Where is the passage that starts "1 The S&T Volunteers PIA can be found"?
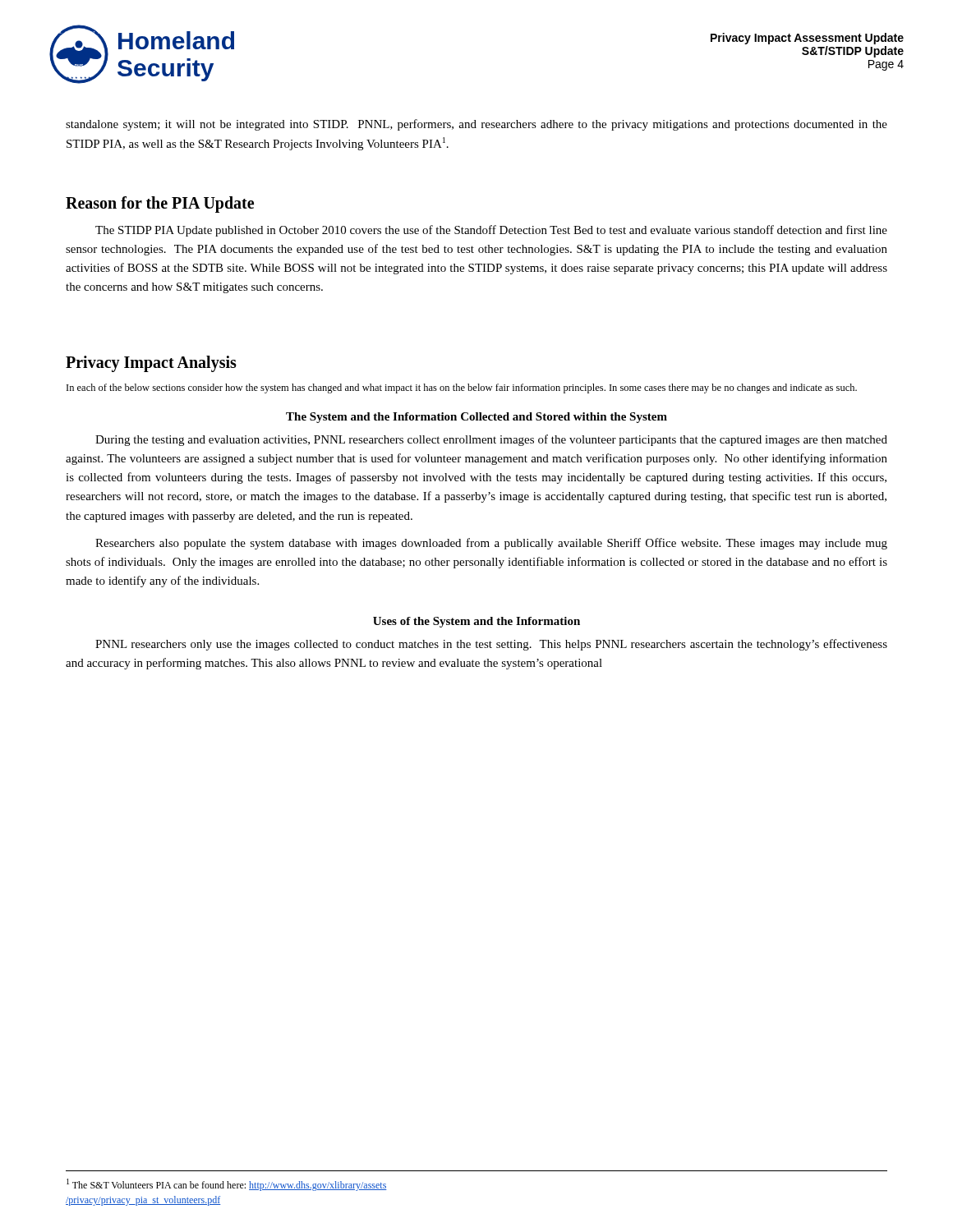The height and width of the screenshot is (1232, 953). 227,1185
